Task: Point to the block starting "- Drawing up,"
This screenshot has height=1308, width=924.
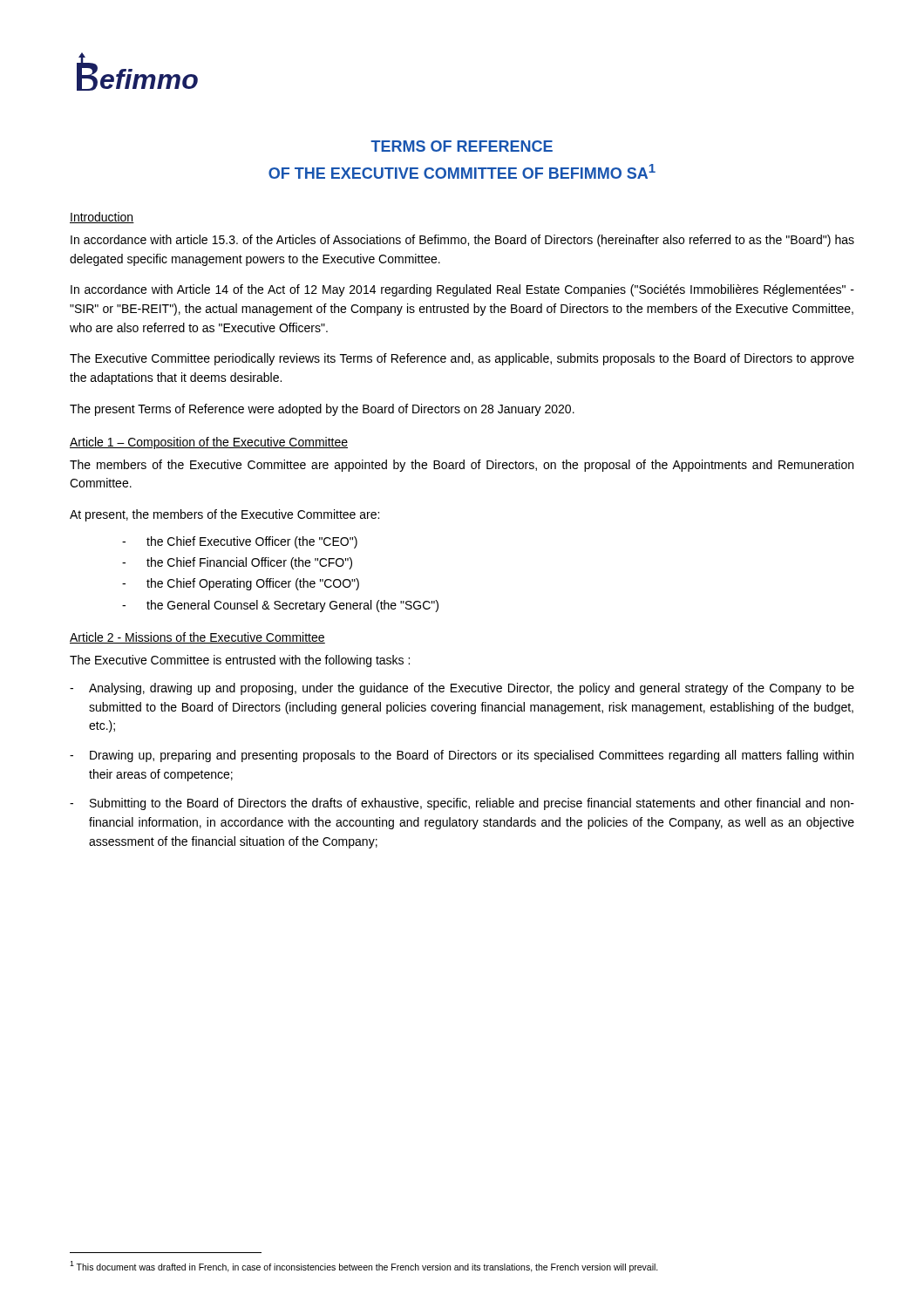Action: (462, 765)
